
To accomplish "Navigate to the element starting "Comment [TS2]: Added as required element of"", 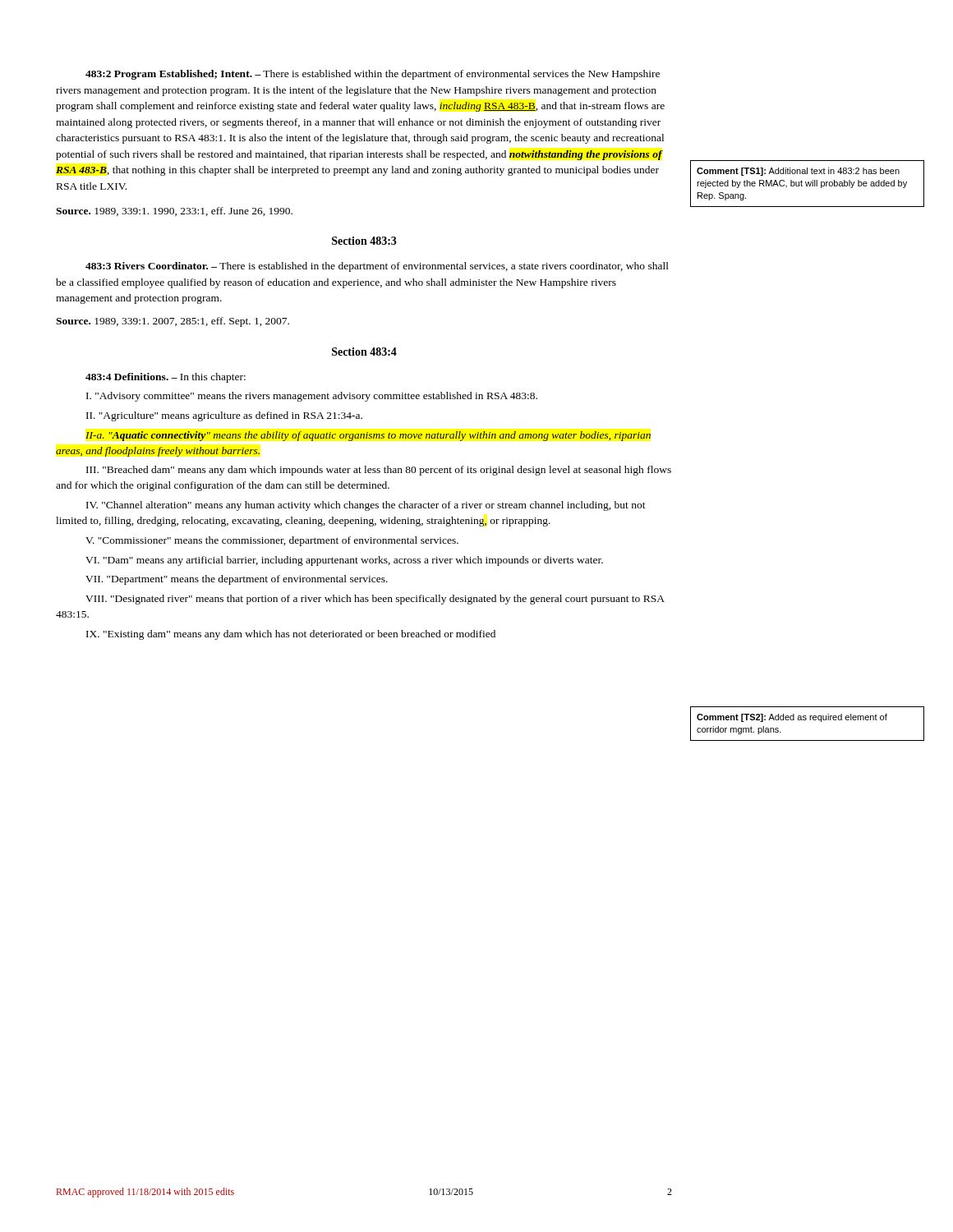I will tap(807, 723).
